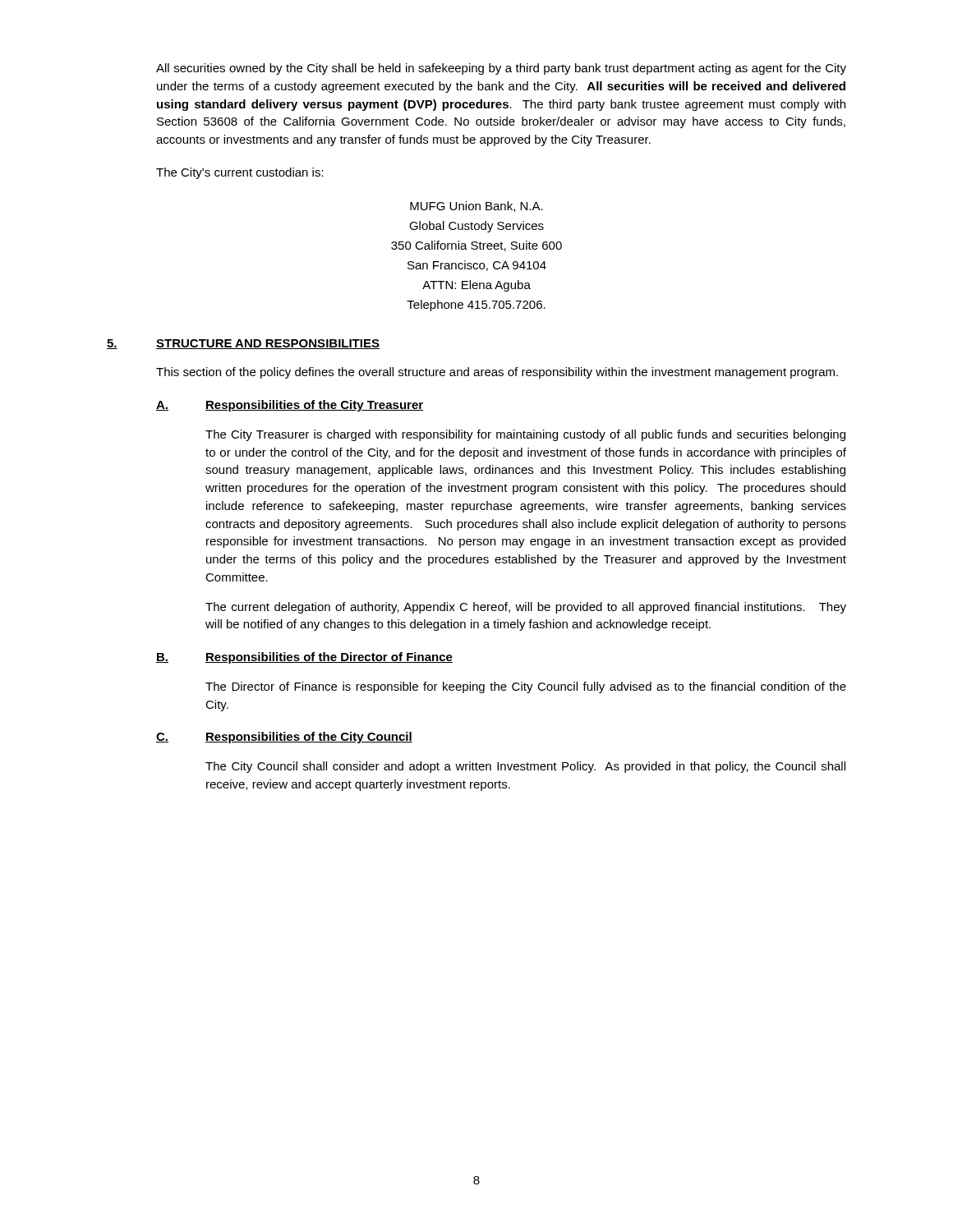Find the block on this page that starts "All securities owned by the City shall be"
Screen dimensions: 1232x953
[501, 104]
